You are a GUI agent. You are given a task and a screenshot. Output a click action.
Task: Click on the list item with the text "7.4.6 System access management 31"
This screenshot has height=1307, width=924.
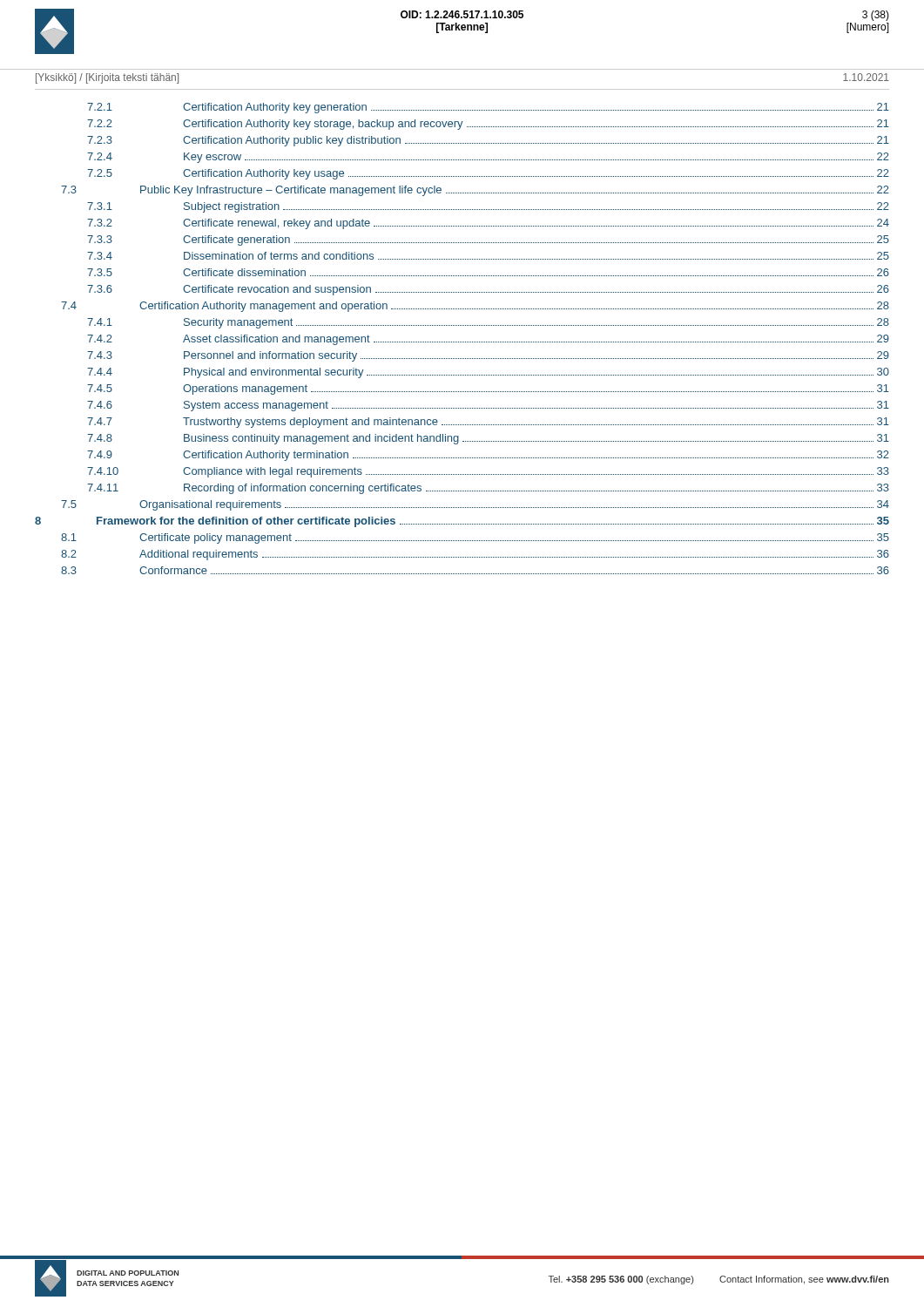[x=488, y=405]
